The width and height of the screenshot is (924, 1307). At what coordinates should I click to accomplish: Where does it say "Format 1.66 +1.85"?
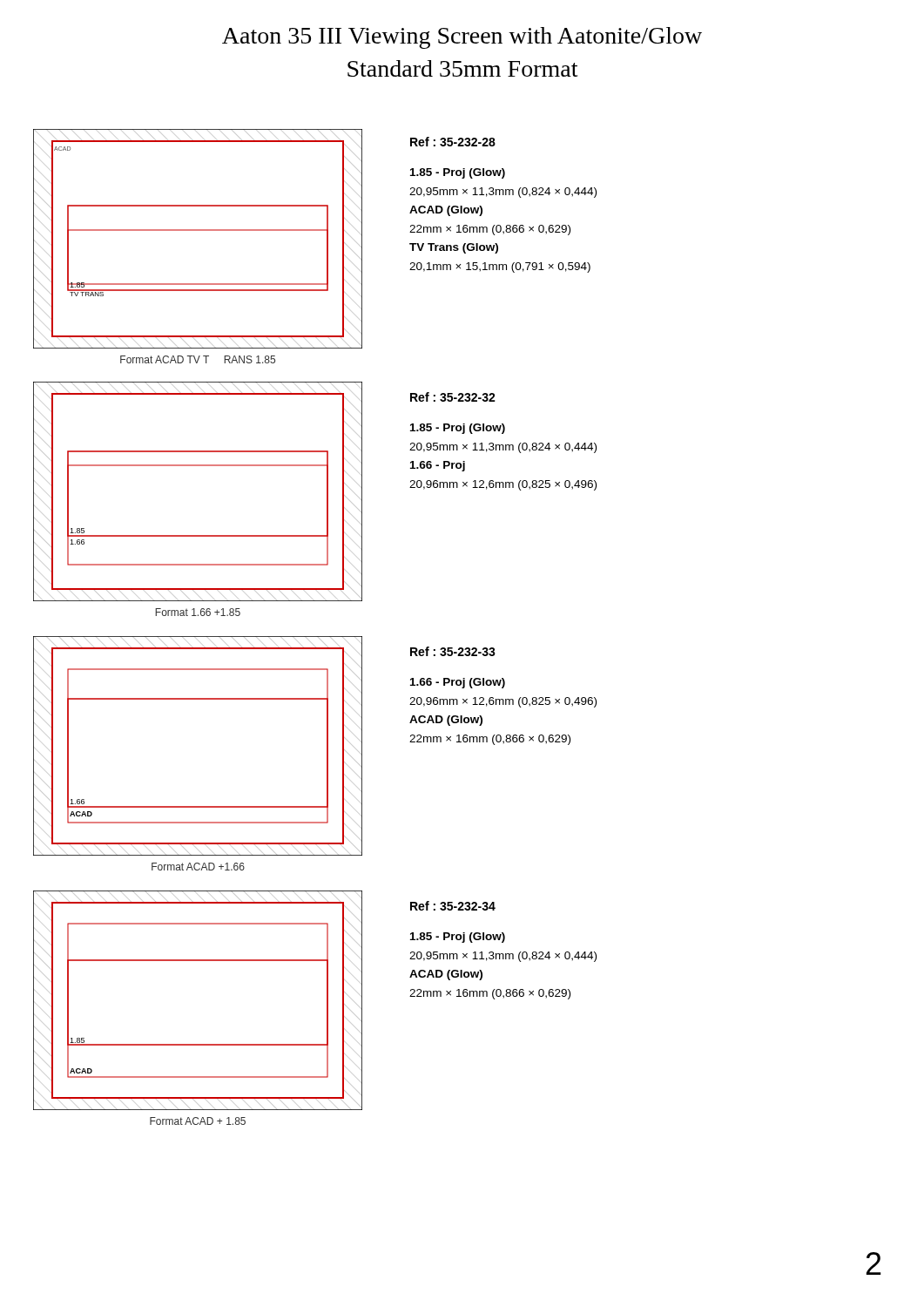pos(198,613)
